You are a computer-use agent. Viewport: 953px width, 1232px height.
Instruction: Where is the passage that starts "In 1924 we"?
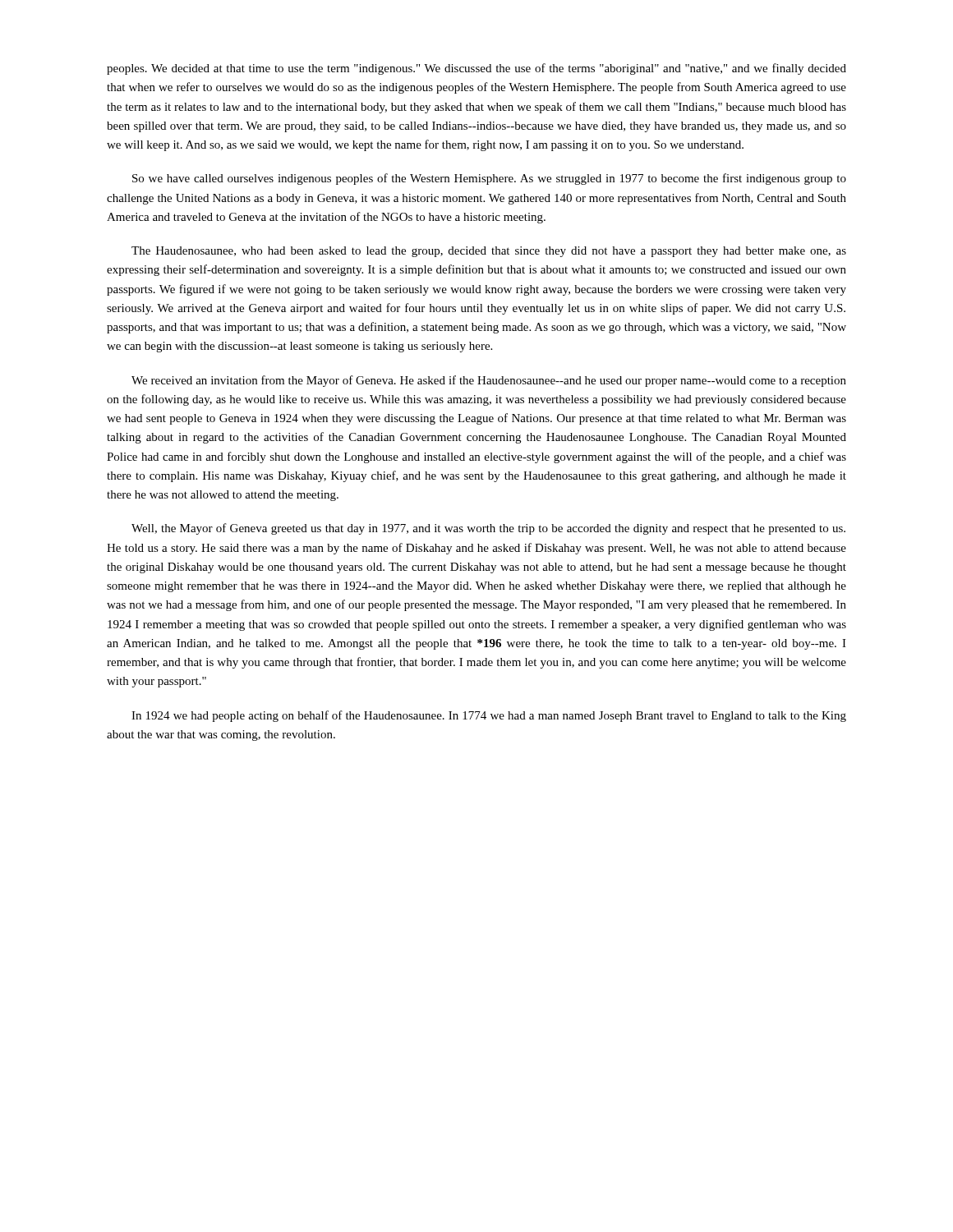(x=476, y=725)
